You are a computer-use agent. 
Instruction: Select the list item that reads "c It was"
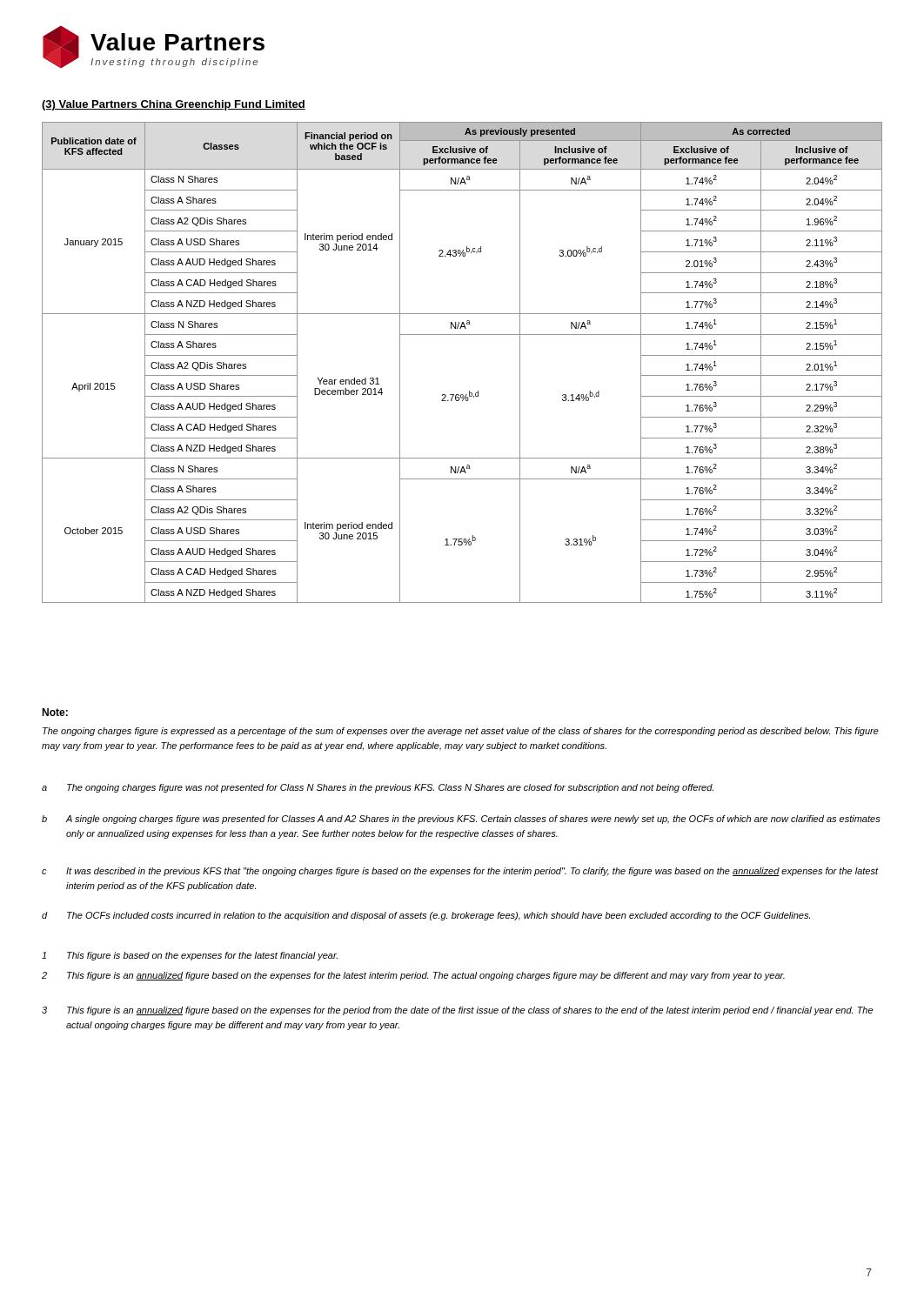coord(462,879)
